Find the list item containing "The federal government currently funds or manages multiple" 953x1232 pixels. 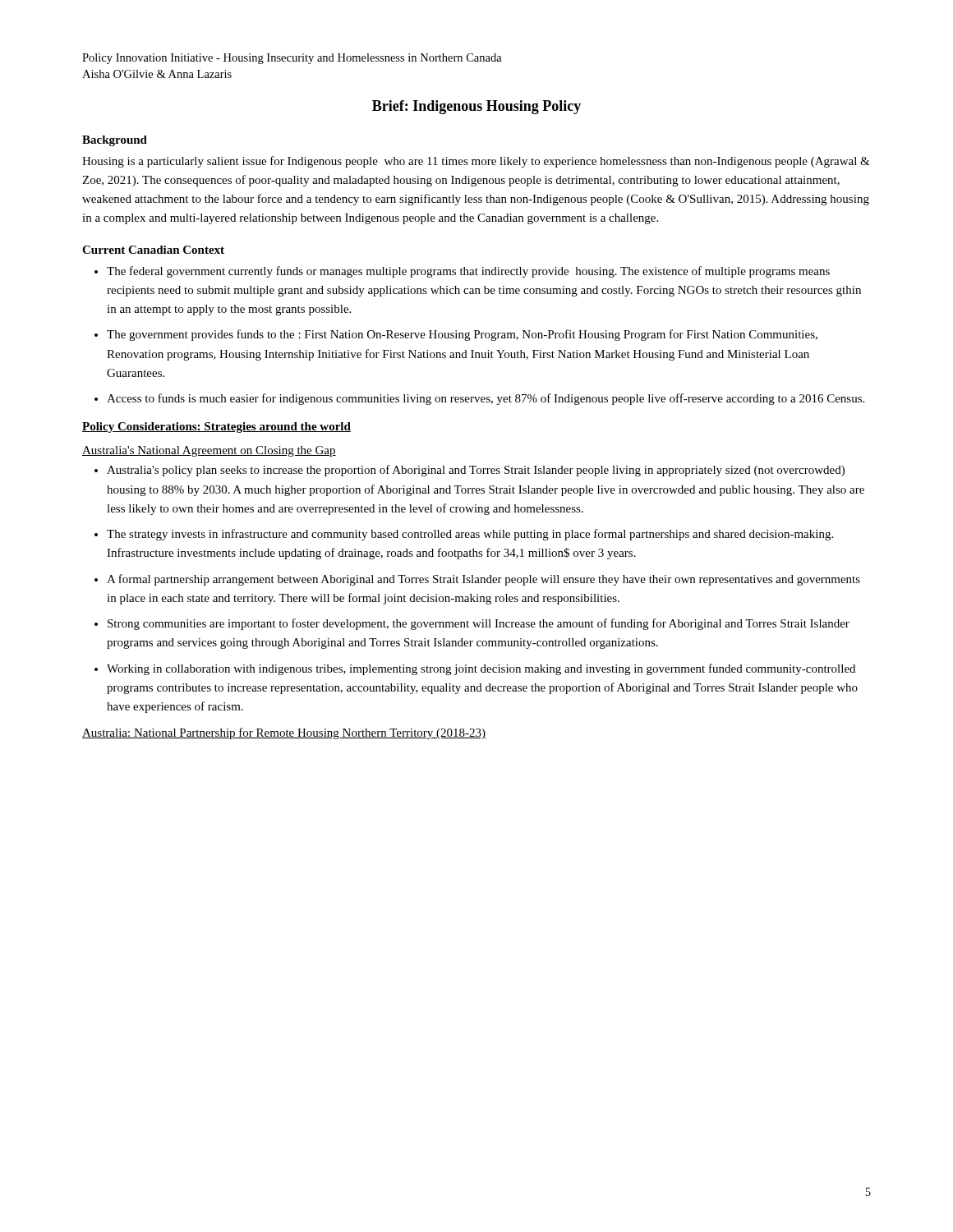pyautogui.click(x=484, y=290)
